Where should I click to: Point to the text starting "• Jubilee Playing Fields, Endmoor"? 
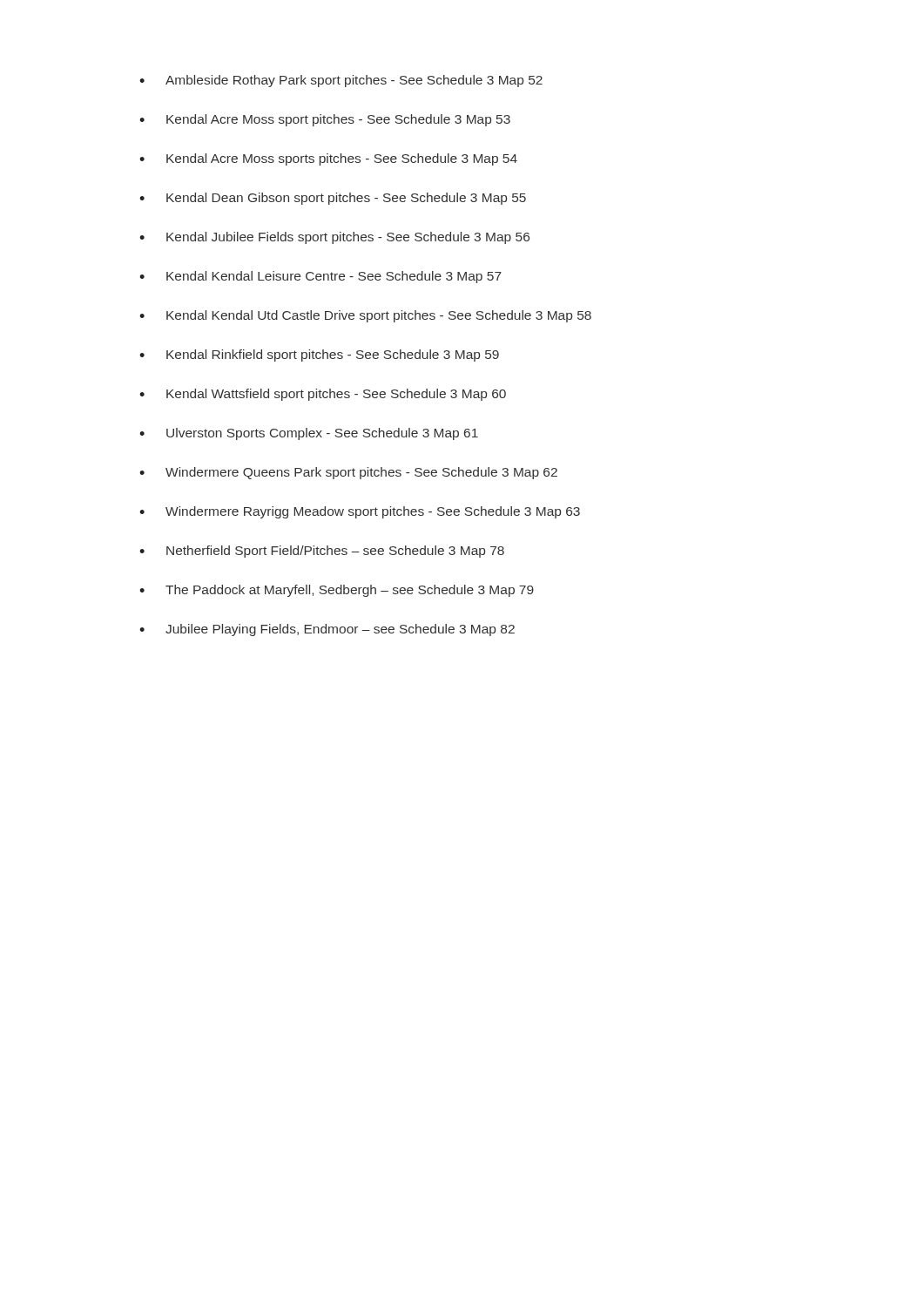(x=327, y=630)
